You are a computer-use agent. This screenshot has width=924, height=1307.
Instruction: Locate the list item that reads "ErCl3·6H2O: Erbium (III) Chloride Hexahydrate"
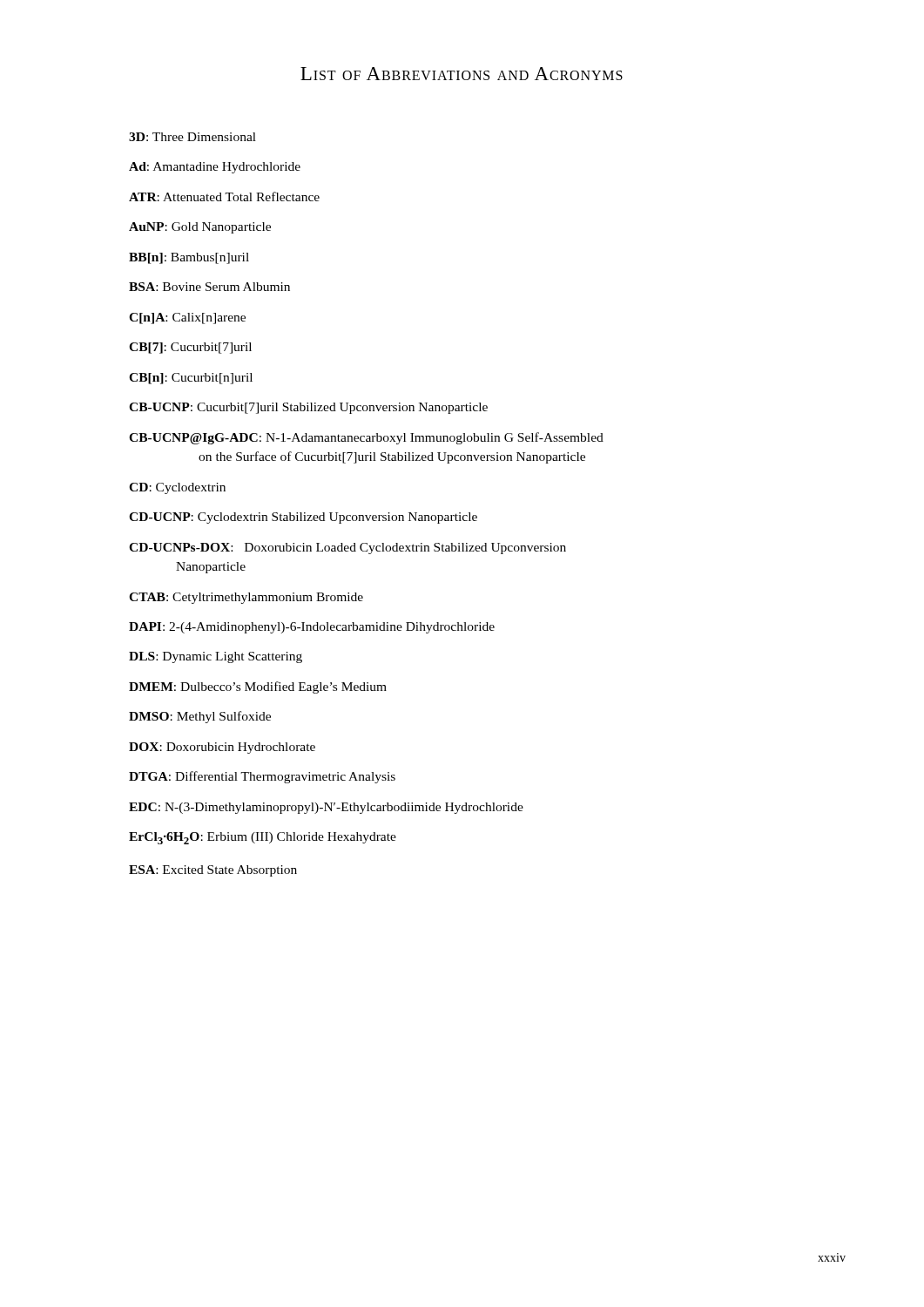(x=263, y=838)
